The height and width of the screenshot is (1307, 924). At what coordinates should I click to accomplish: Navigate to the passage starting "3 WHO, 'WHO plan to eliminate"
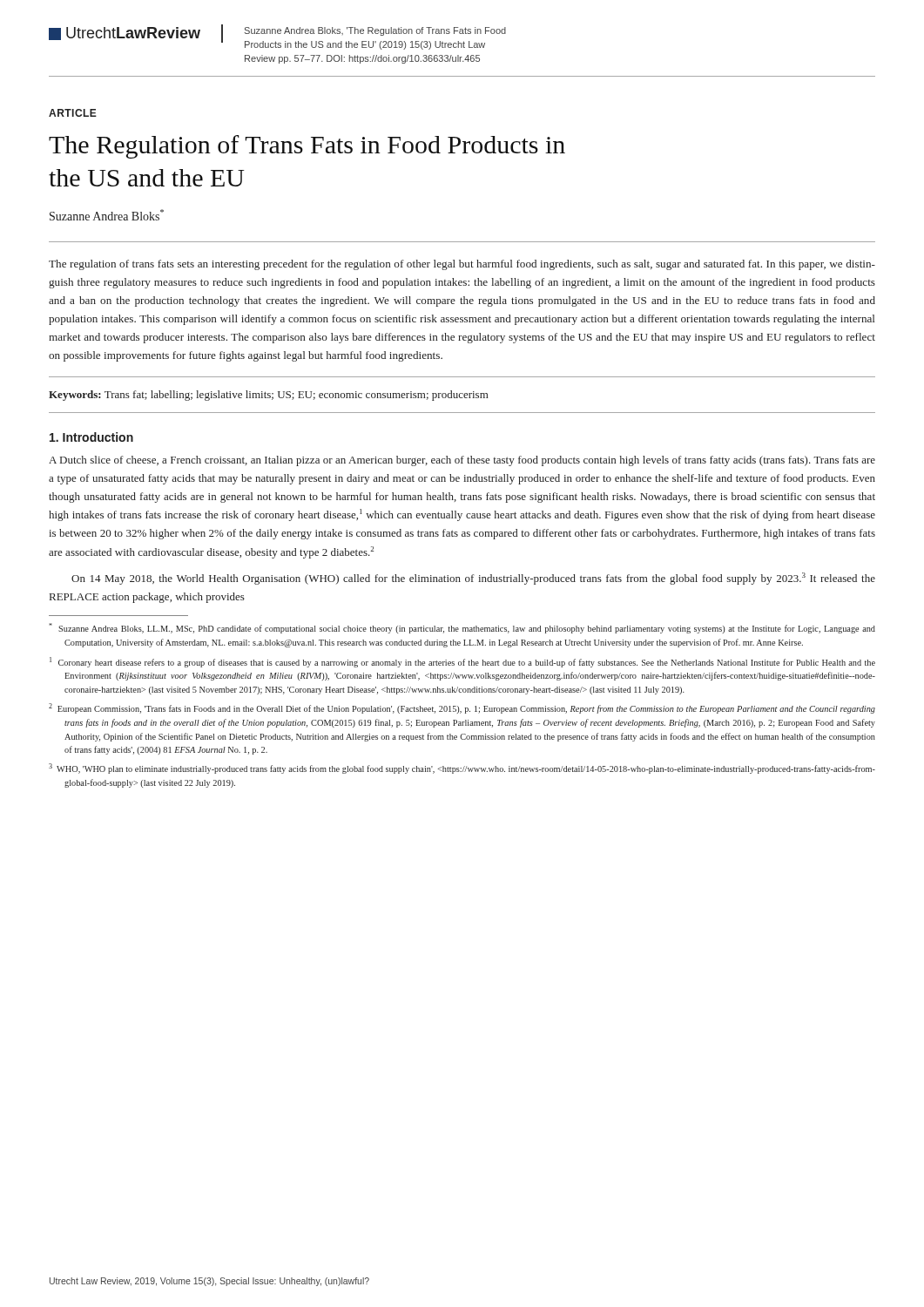click(462, 775)
